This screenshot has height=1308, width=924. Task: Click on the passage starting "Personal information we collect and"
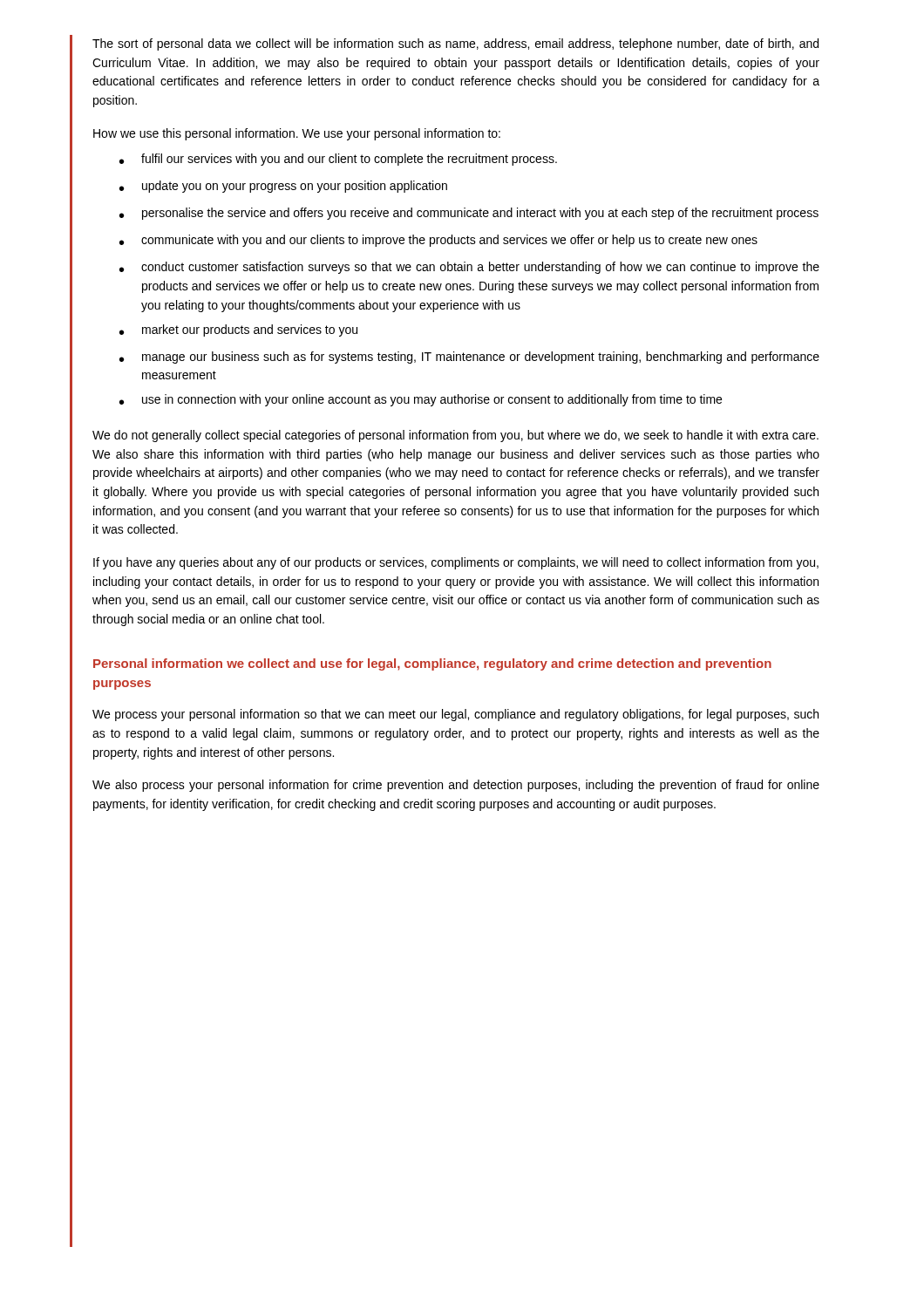(432, 672)
